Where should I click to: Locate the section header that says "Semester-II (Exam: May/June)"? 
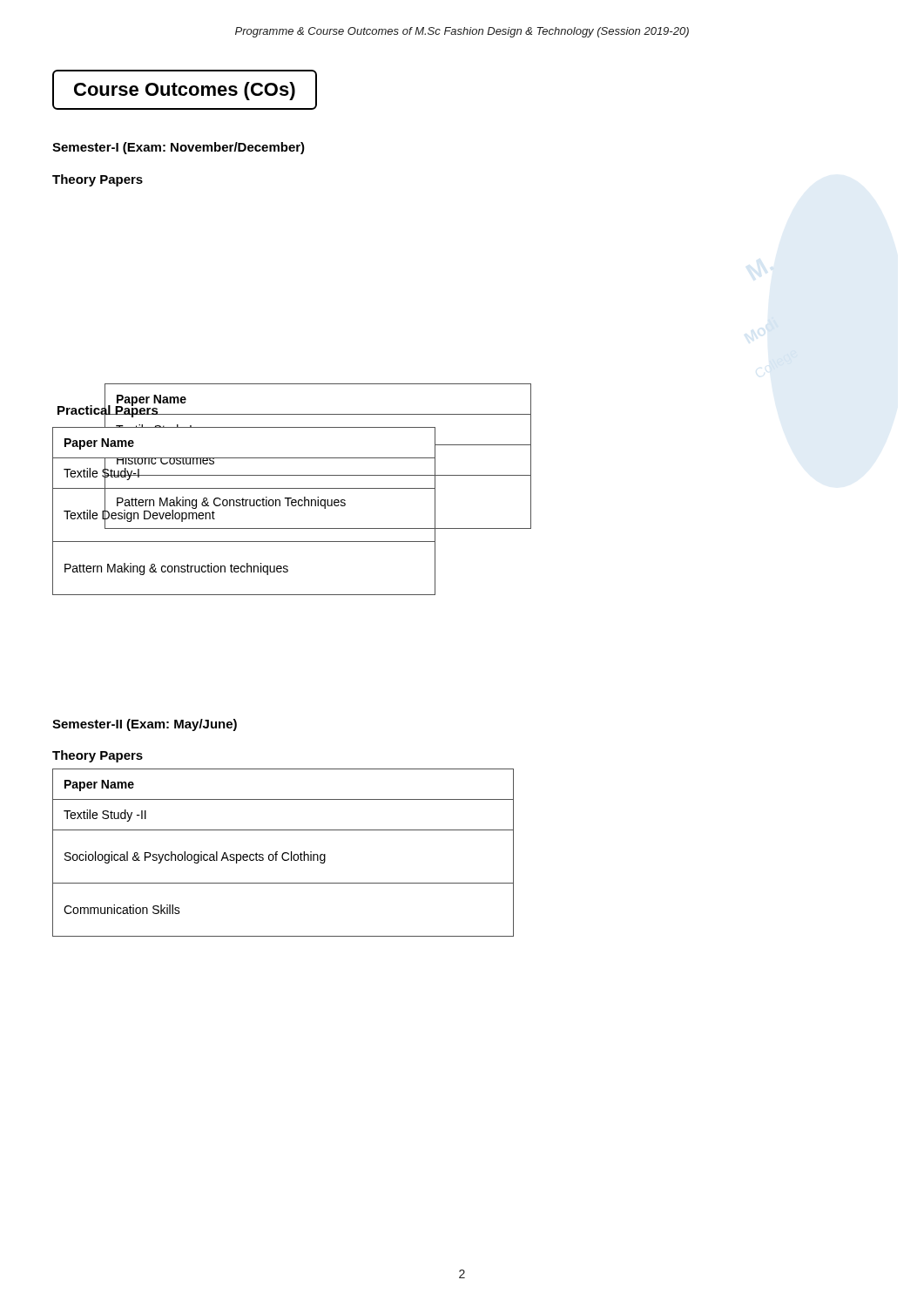click(145, 724)
